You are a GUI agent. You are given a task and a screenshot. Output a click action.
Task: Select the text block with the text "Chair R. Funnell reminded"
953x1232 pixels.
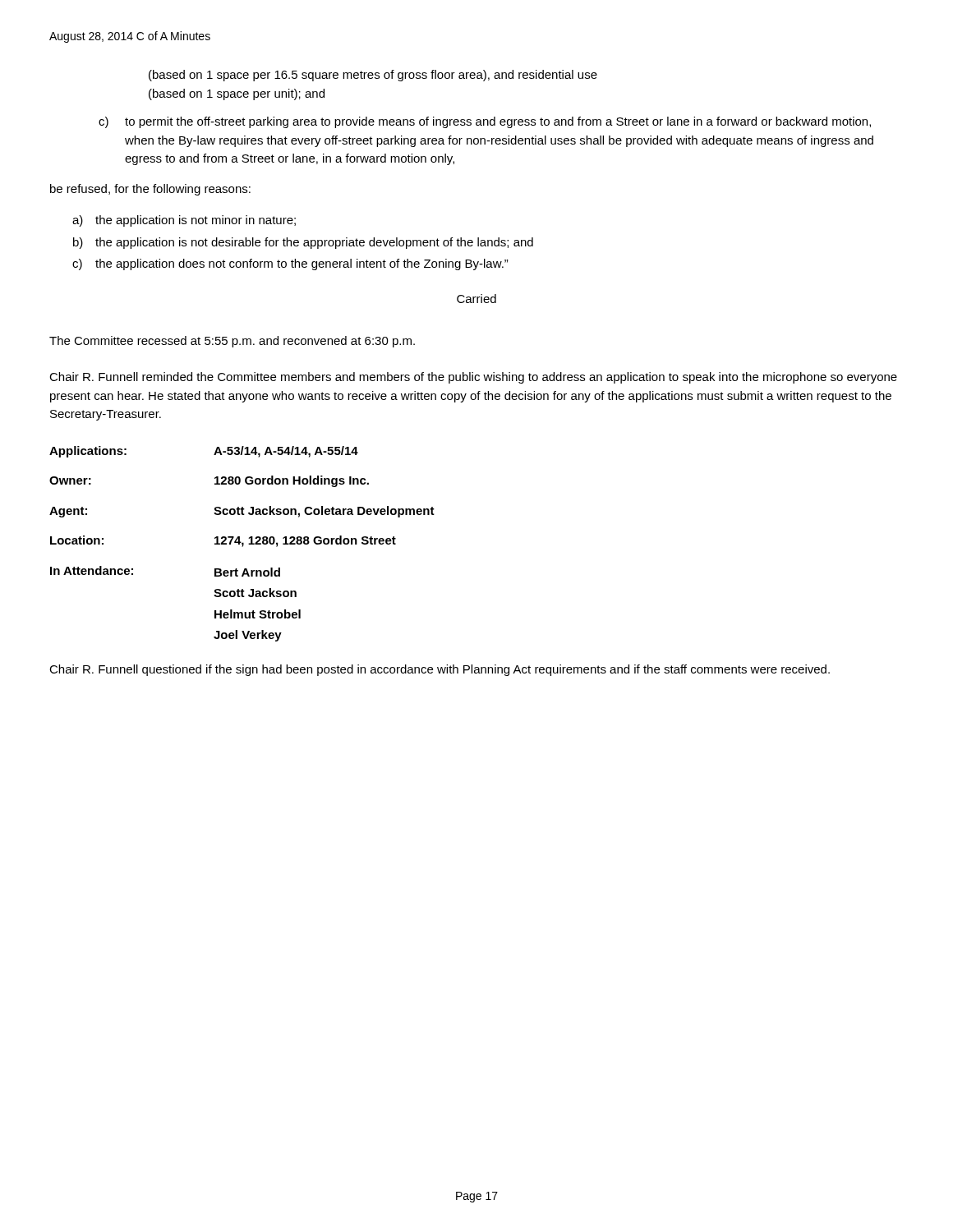pyautogui.click(x=473, y=395)
